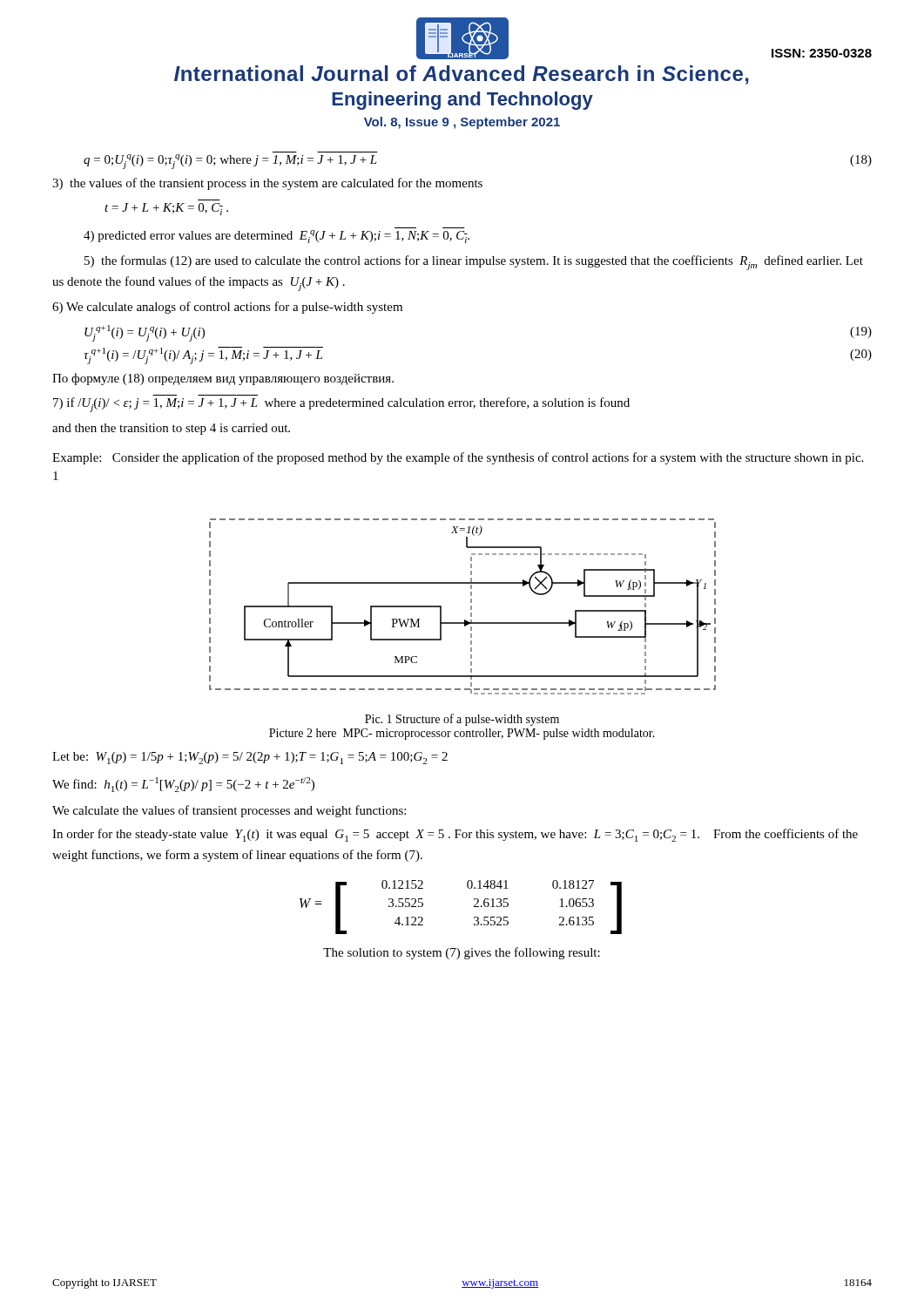Select the text block containing "and then the transition to step"
This screenshot has height=1307, width=924.
pyautogui.click(x=172, y=428)
